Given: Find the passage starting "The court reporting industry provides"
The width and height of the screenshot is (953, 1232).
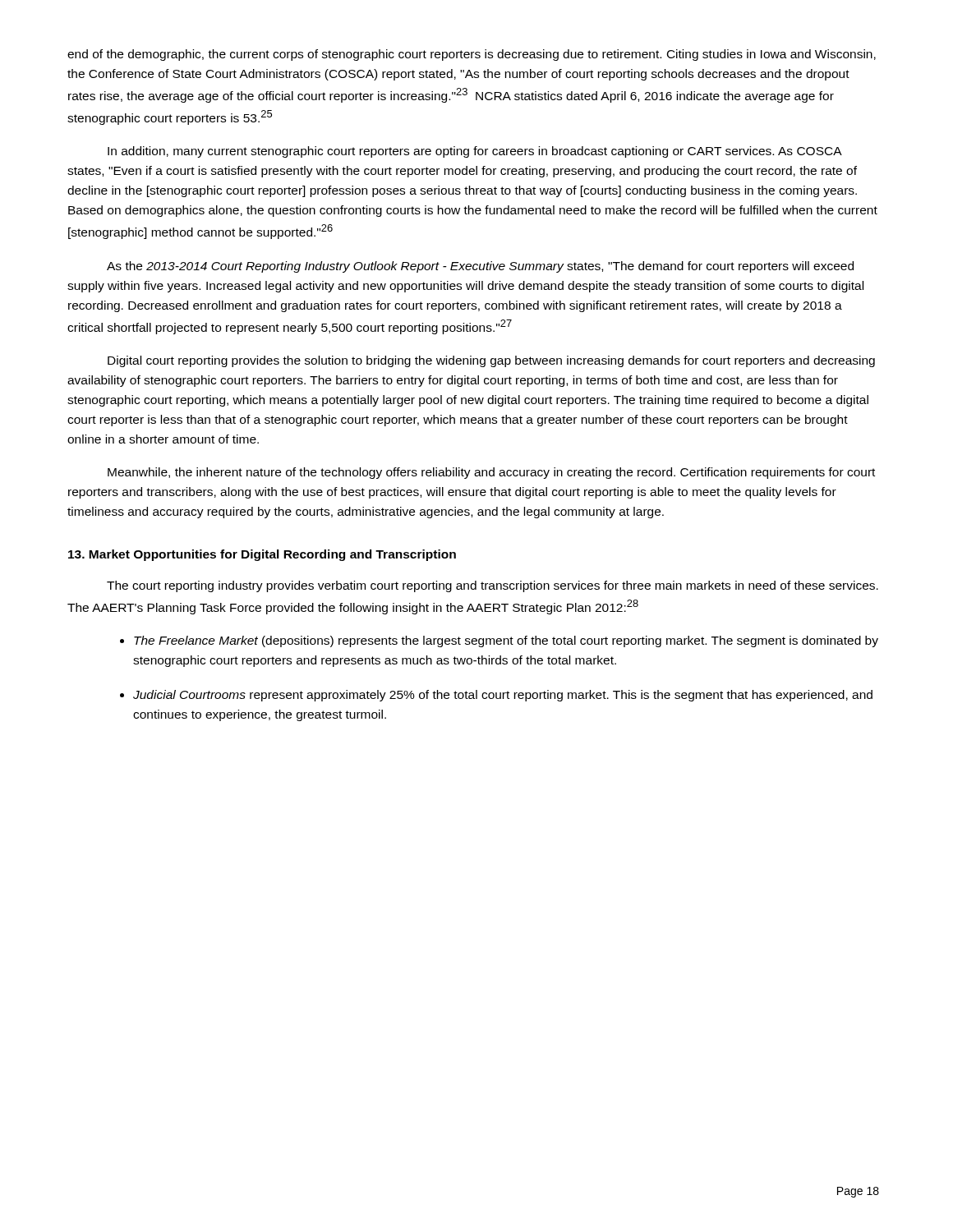Looking at the screenshot, I should [473, 597].
